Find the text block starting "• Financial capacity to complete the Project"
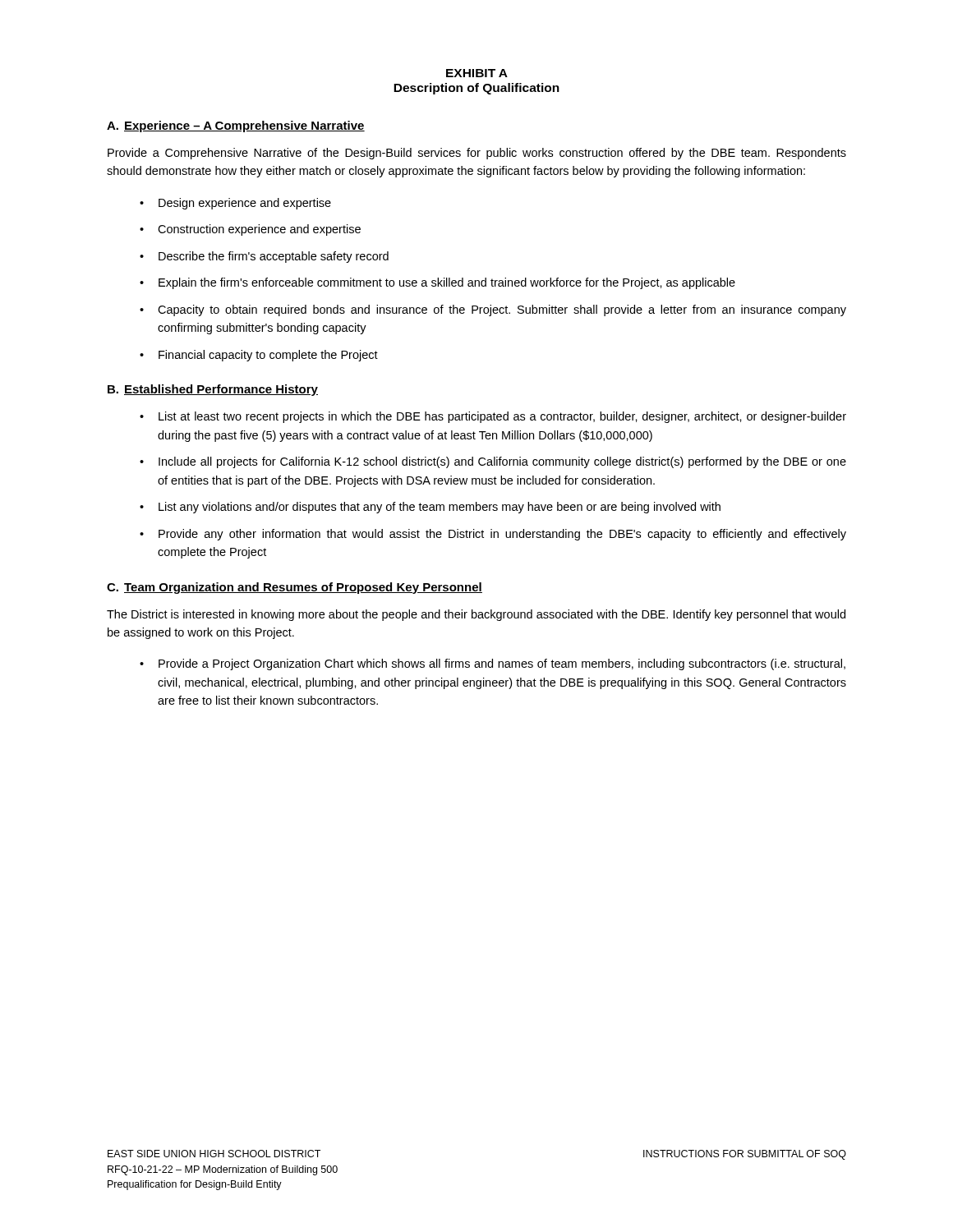953x1232 pixels. coord(259,356)
